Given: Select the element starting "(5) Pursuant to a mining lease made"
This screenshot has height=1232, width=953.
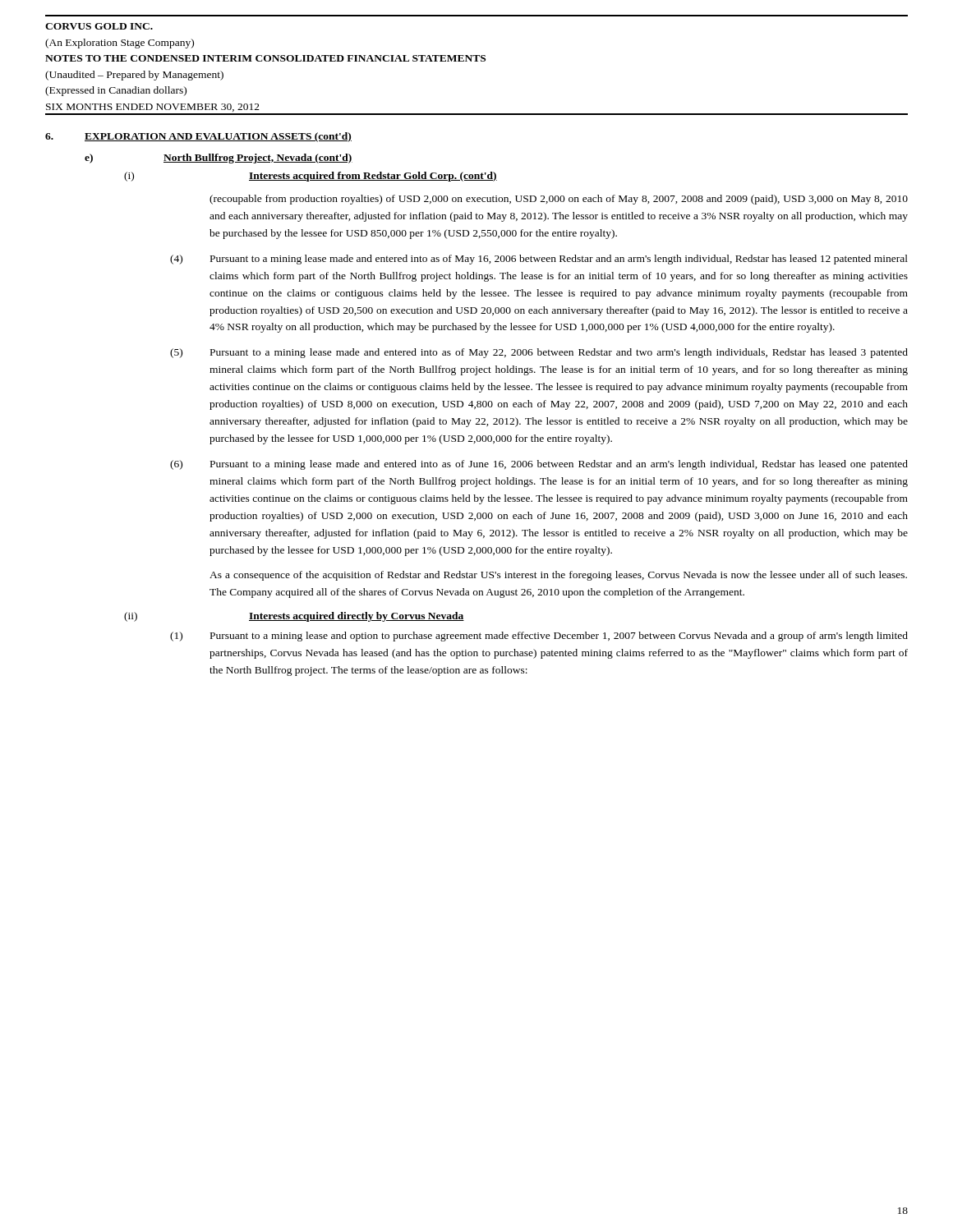Looking at the screenshot, I should coord(539,396).
